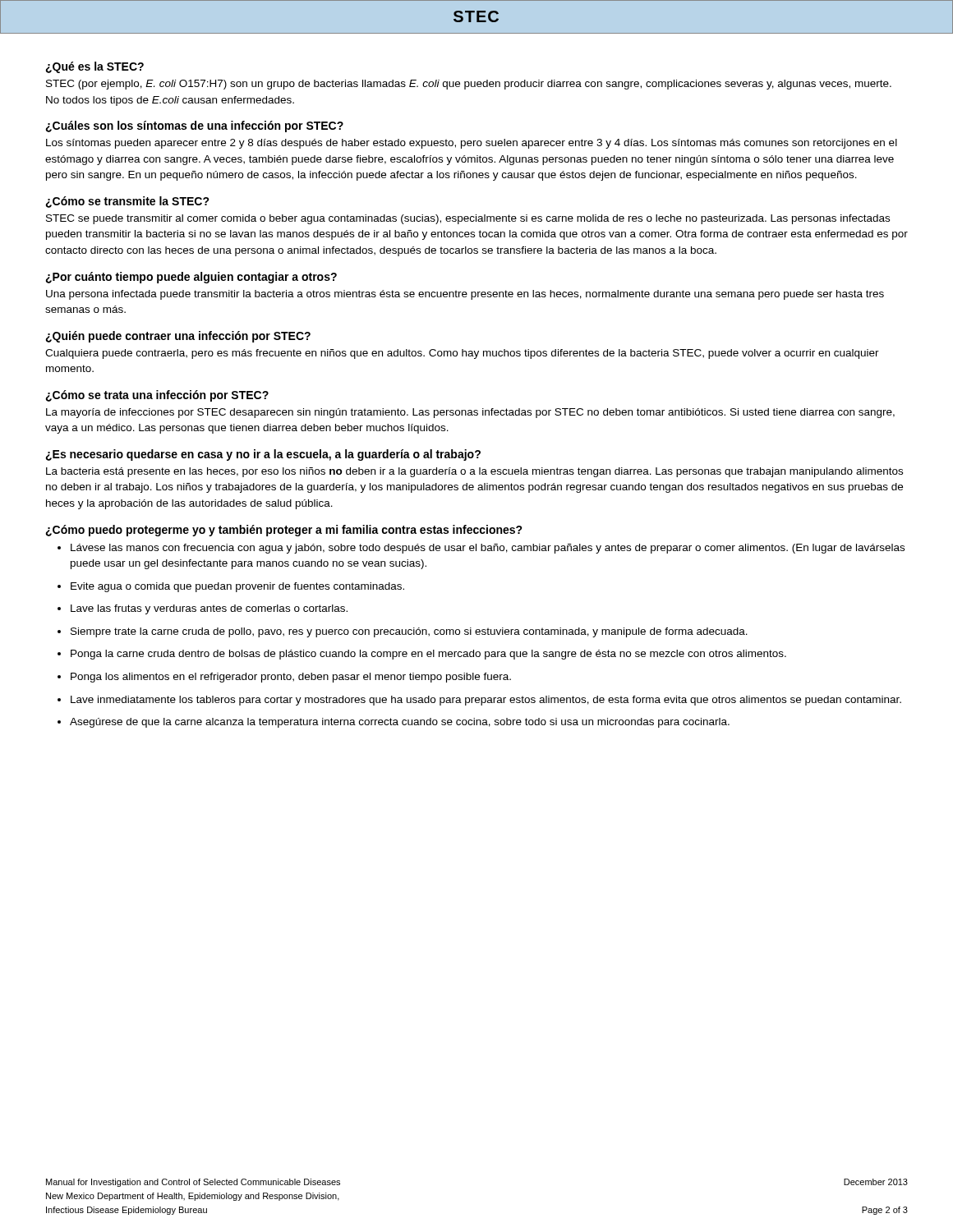Locate the element starting "Lave inmediatamente los tableros para"
The image size is (953, 1232).
[x=486, y=699]
